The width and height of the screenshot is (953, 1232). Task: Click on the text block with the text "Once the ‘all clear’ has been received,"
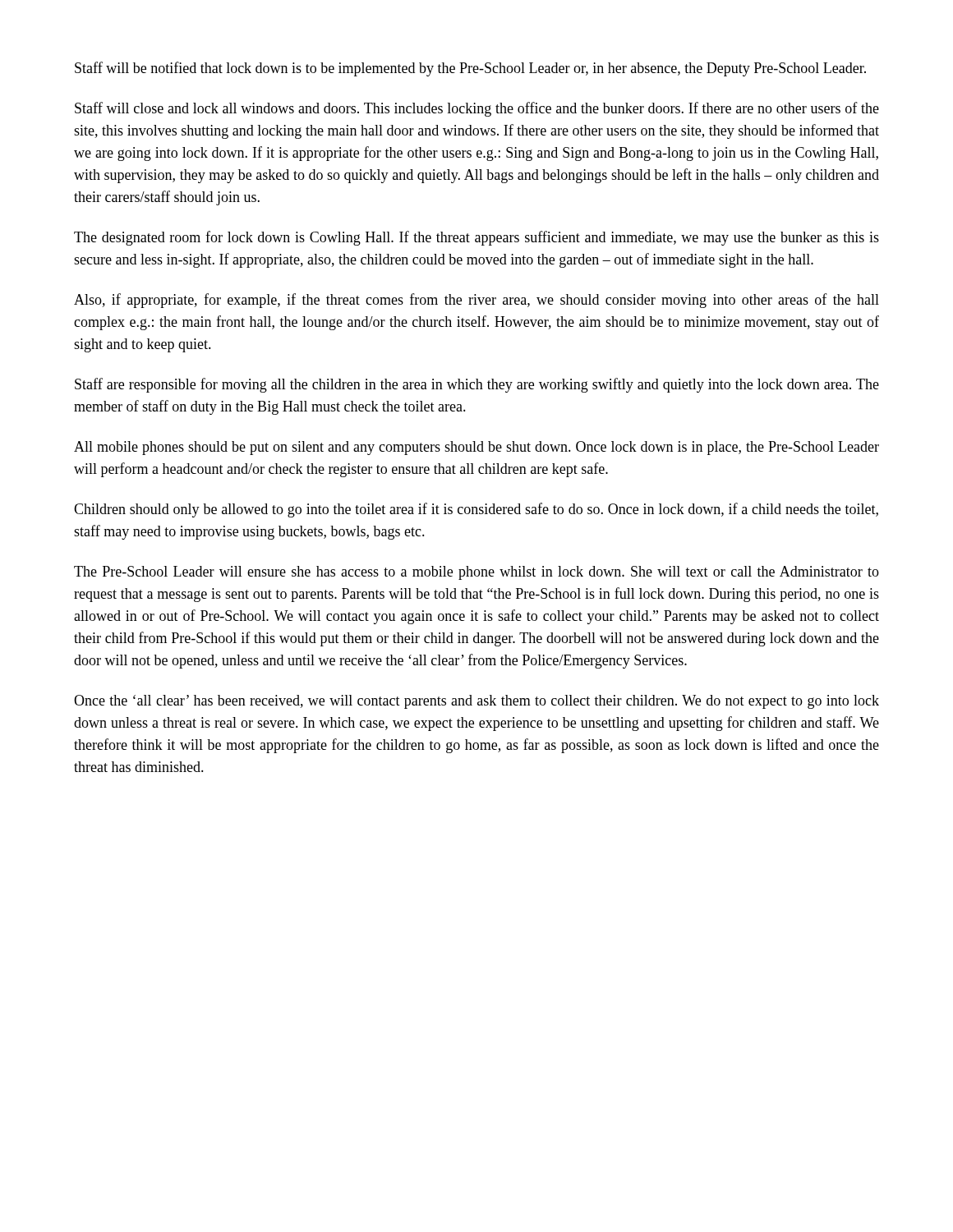coord(476,734)
